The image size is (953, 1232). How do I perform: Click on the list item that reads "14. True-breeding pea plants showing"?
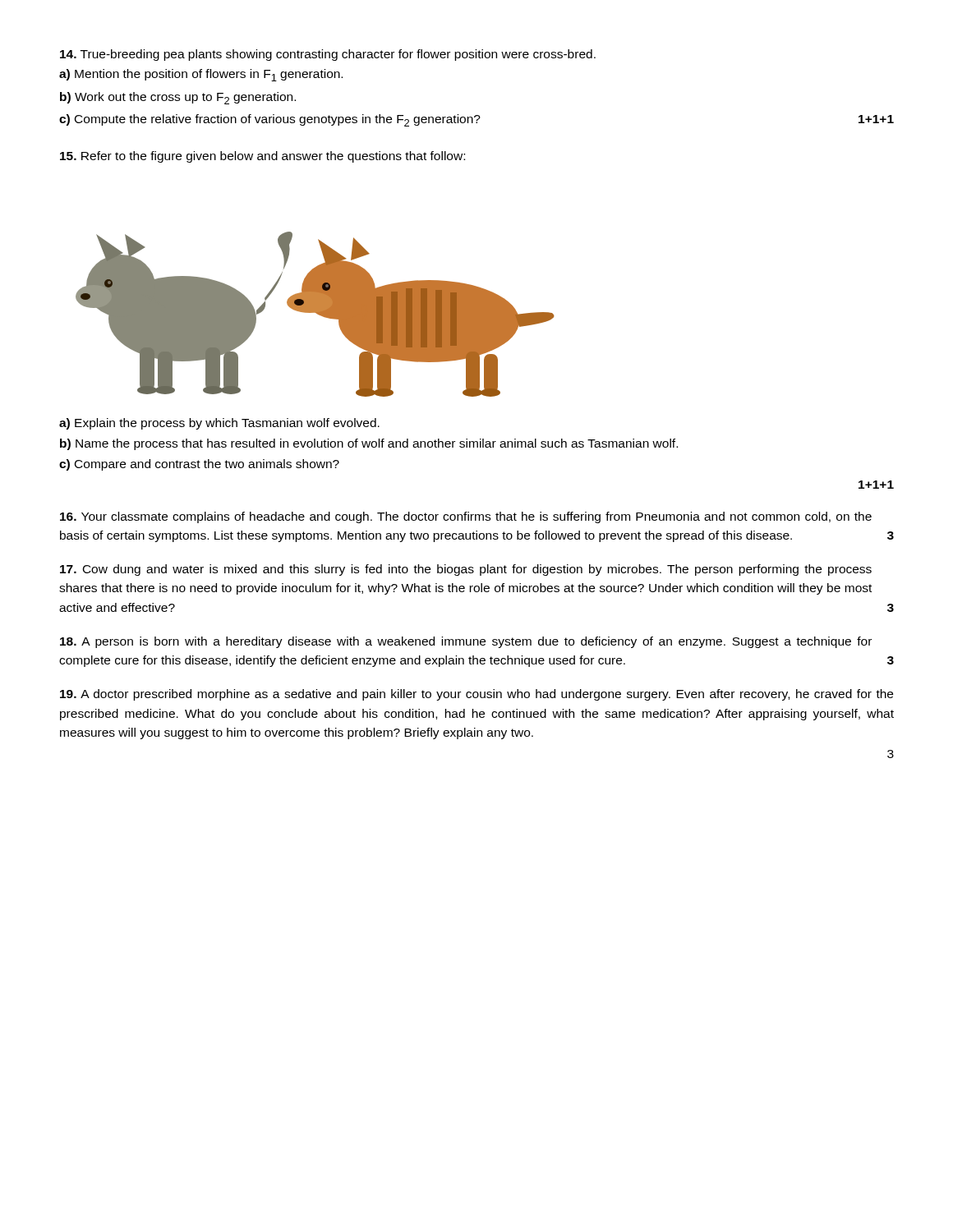click(x=328, y=54)
